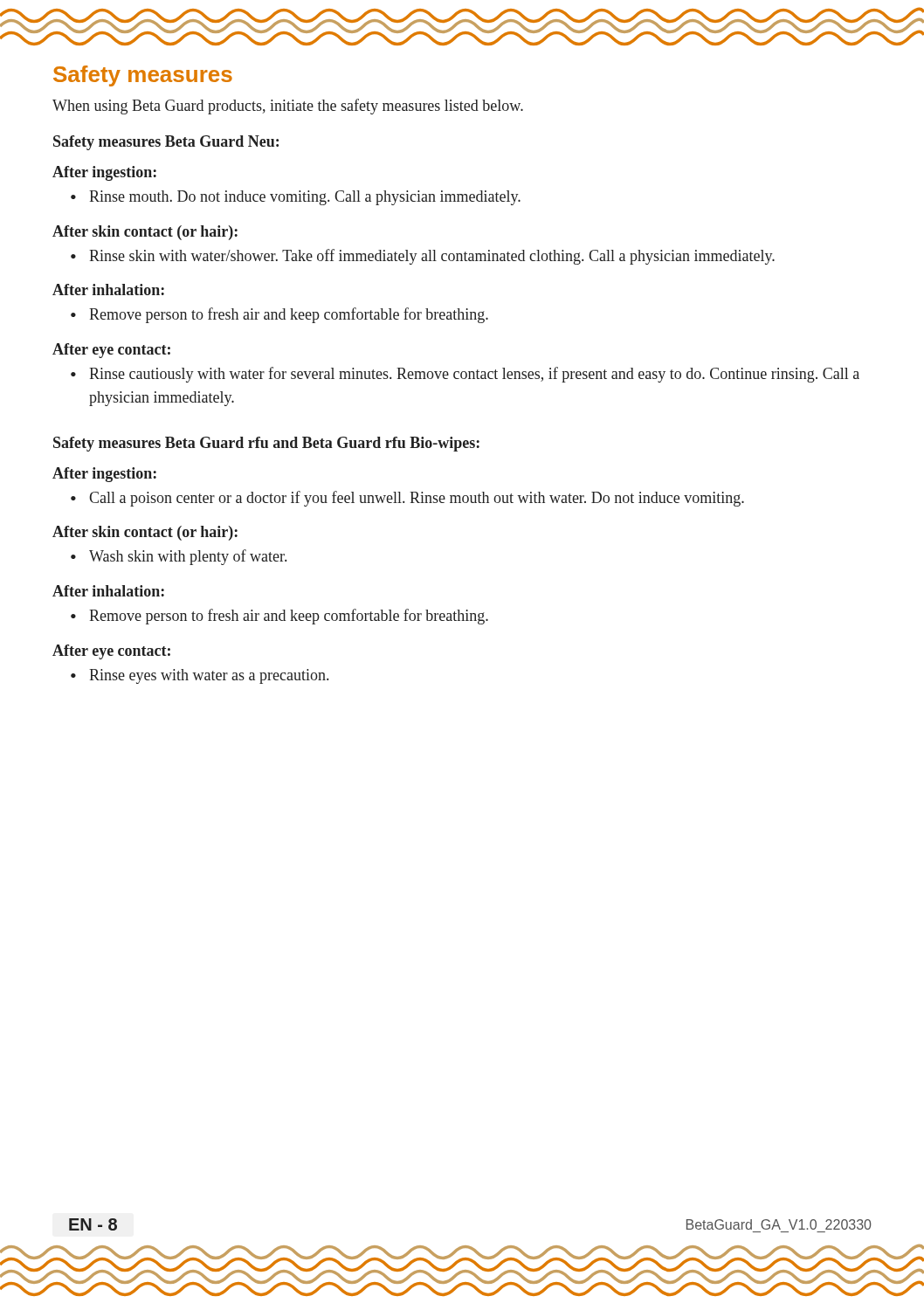
Task: Locate the list item with the text "• Wash skin with plenty of"
Action: pos(179,557)
